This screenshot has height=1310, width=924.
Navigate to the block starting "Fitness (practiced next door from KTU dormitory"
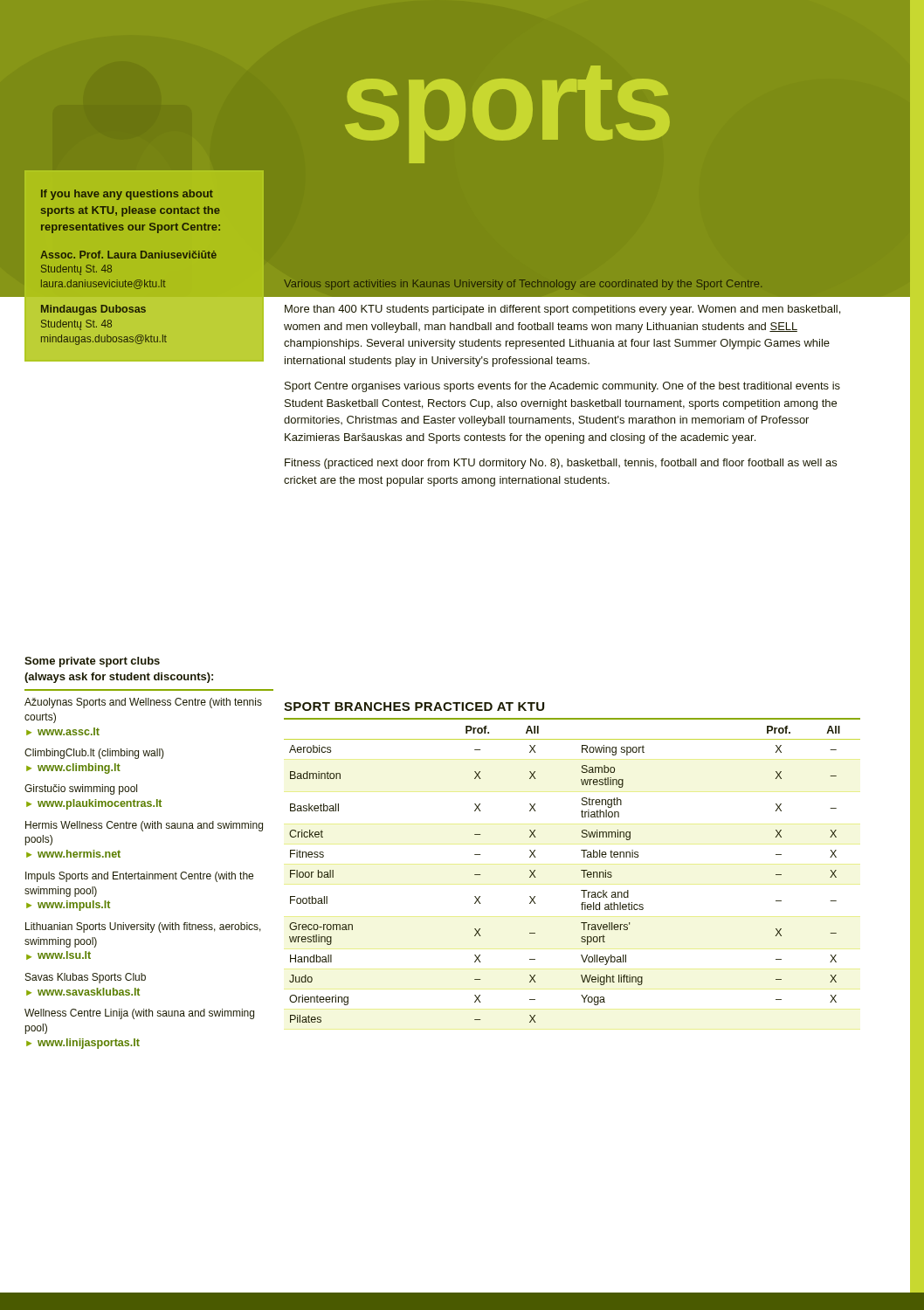coord(561,471)
